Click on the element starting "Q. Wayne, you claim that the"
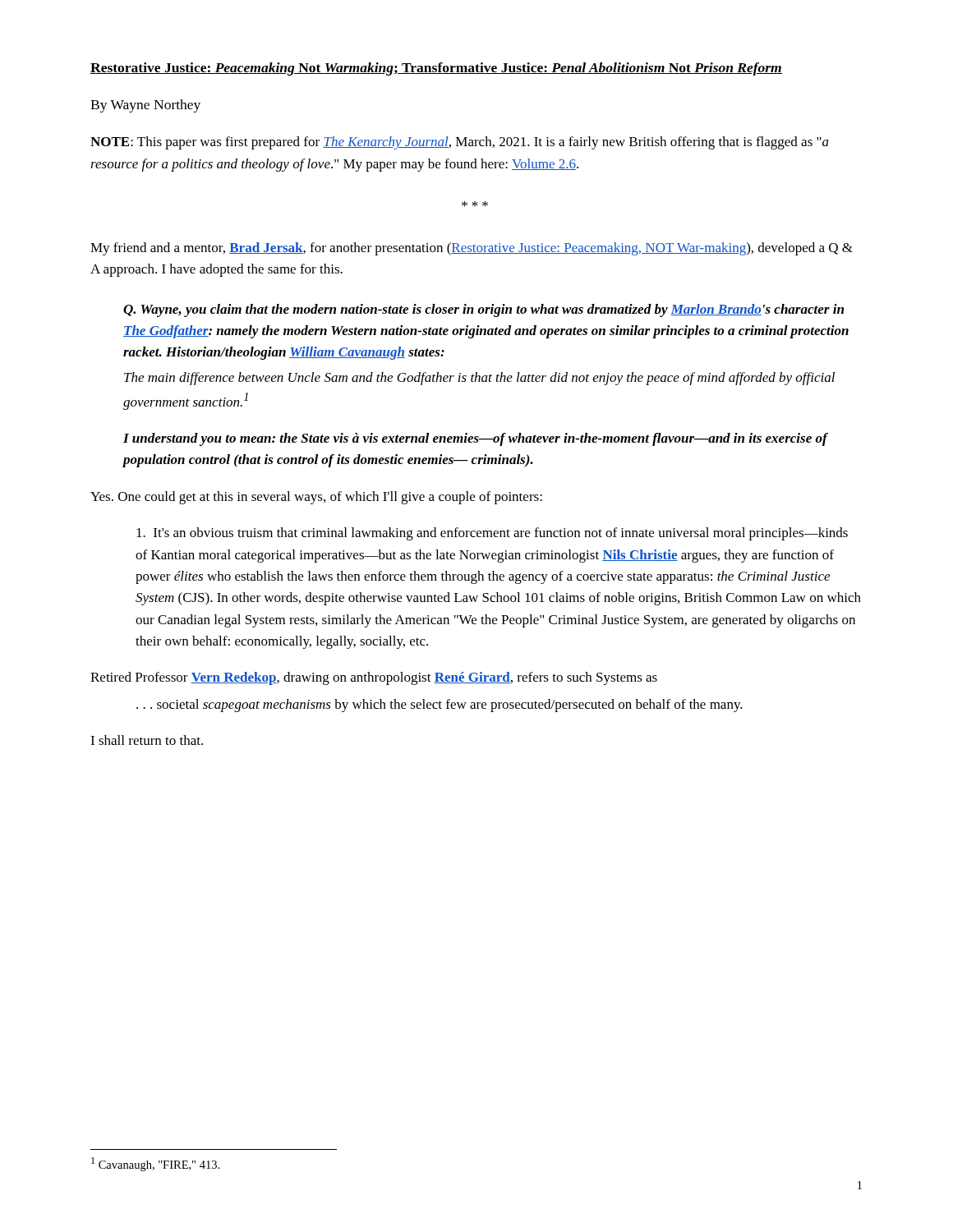This screenshot has height=1232, width=953. point(486,331)
